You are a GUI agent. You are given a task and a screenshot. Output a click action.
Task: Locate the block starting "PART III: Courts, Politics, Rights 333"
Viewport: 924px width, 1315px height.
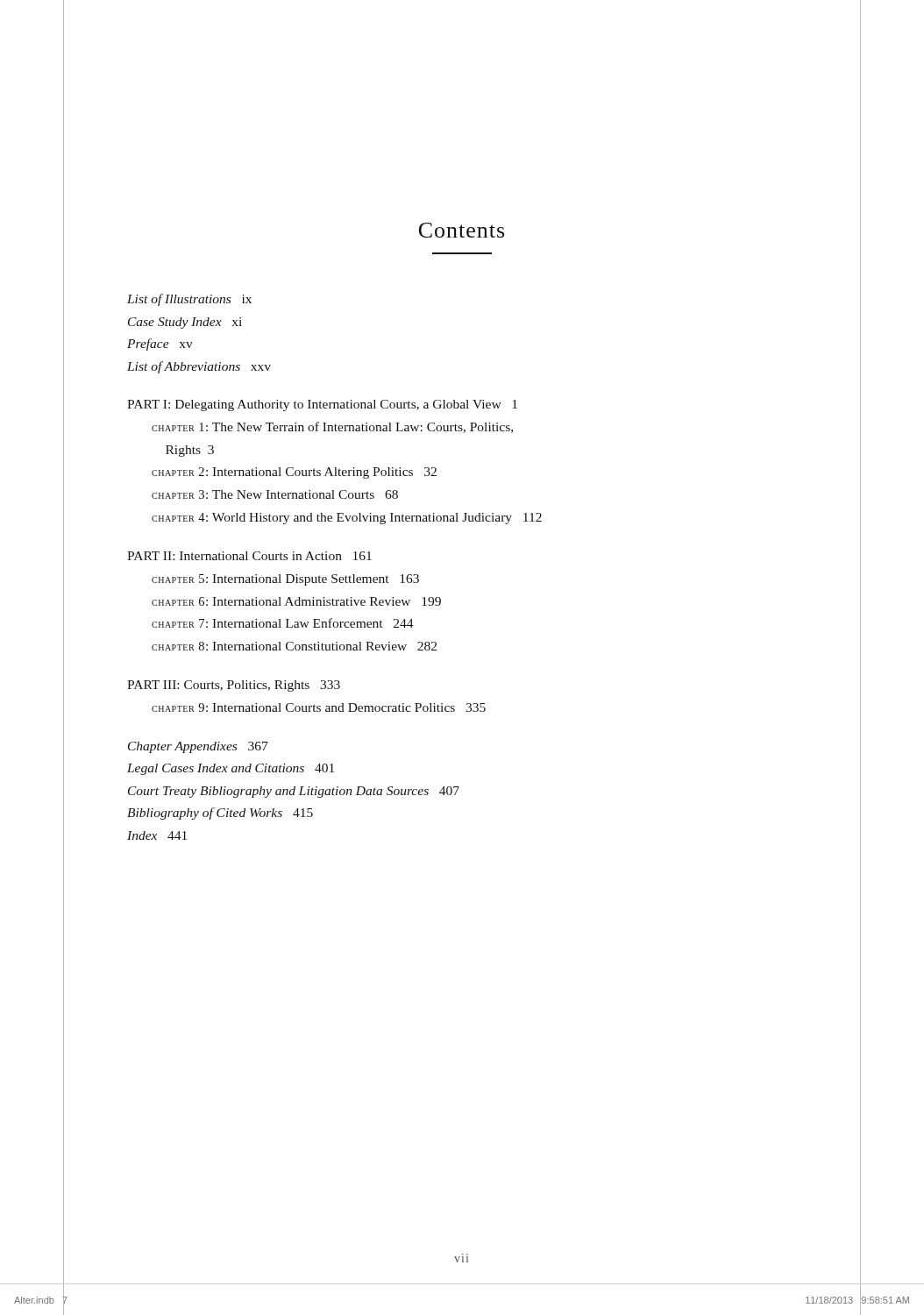(234, 685)
